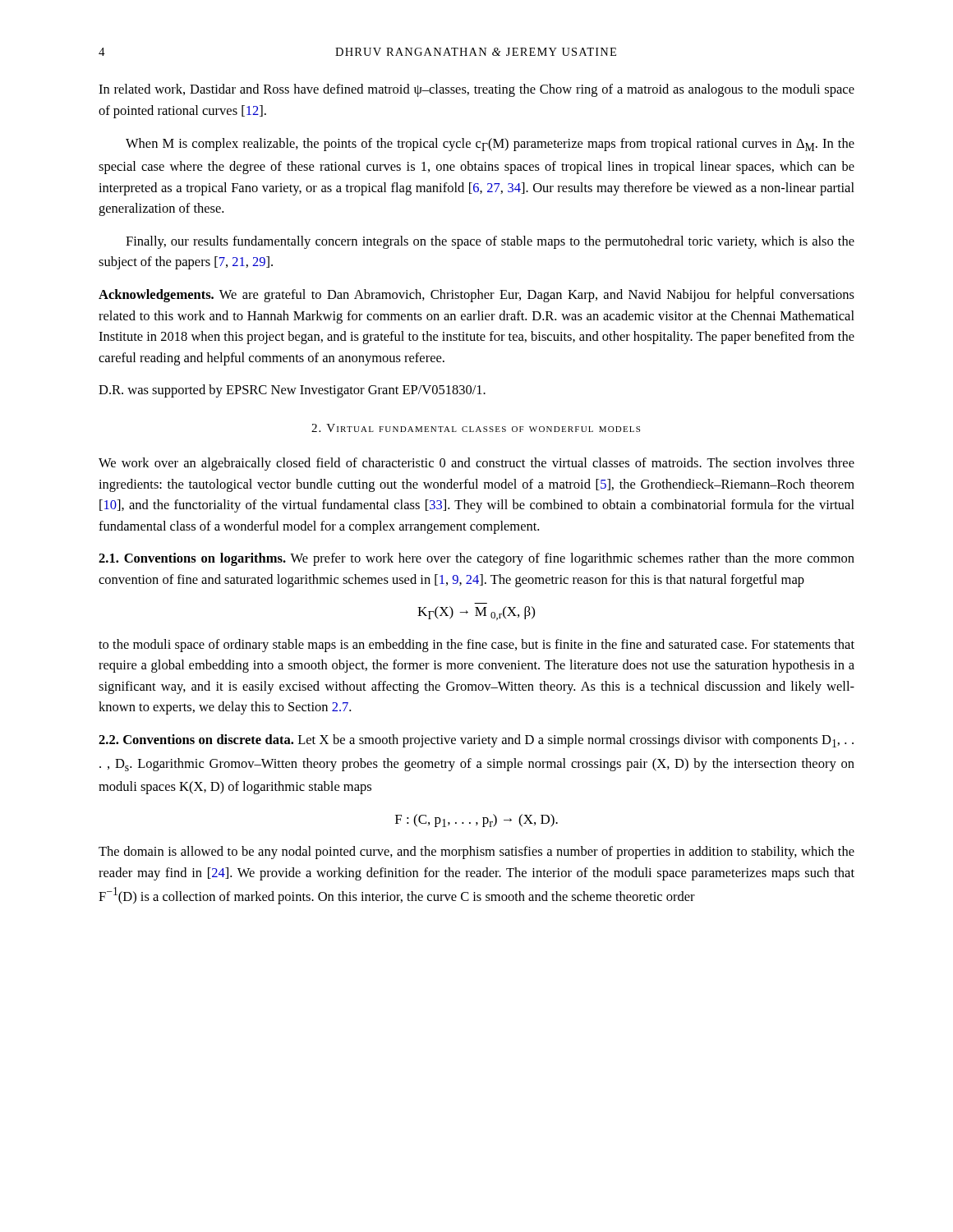Navigate to the text block starting "1. Conventions on logarithms."
Viewport: 953px width, 1232px height.
coord(476,569)
